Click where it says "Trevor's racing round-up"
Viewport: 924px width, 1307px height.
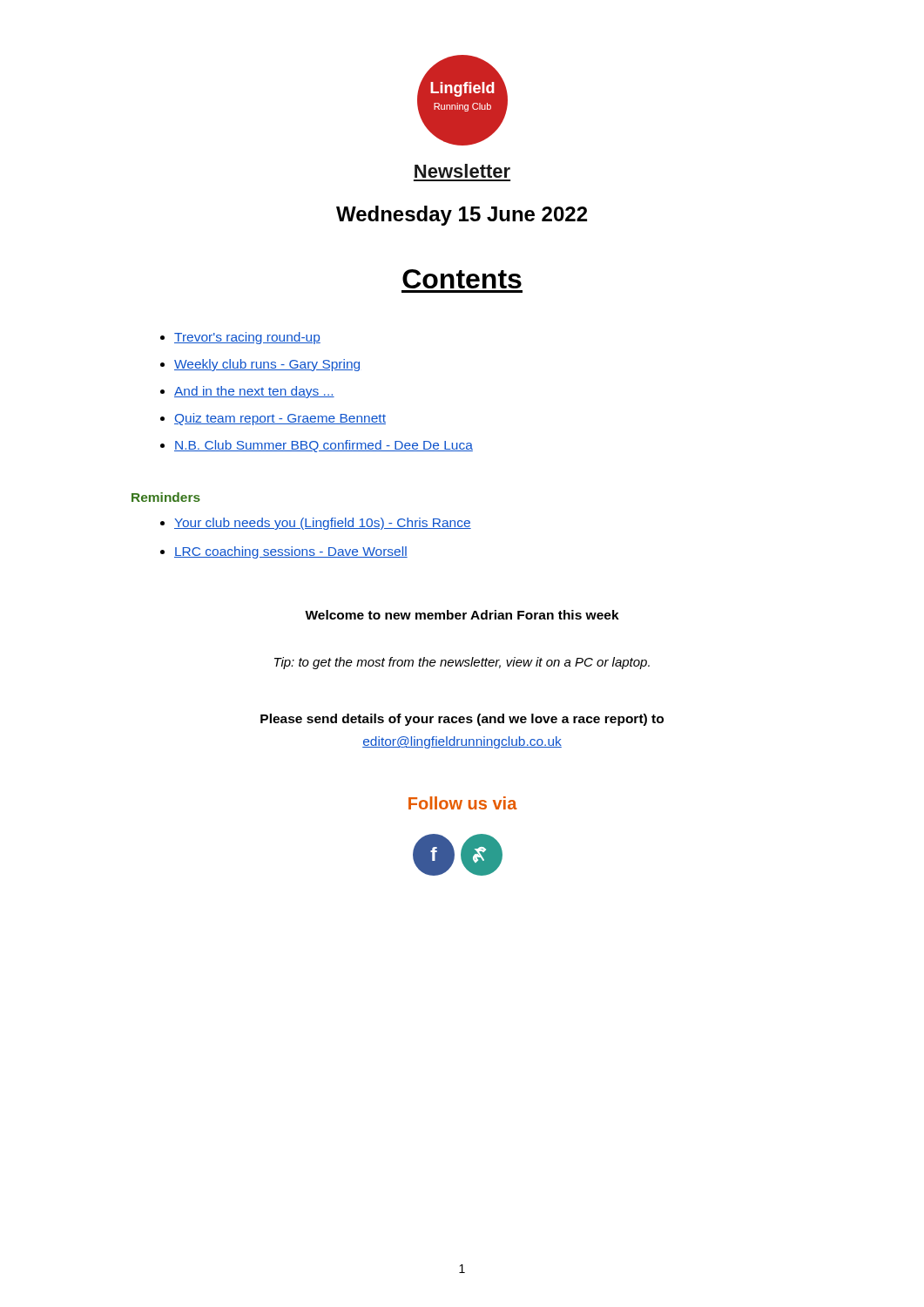point(247,337)
